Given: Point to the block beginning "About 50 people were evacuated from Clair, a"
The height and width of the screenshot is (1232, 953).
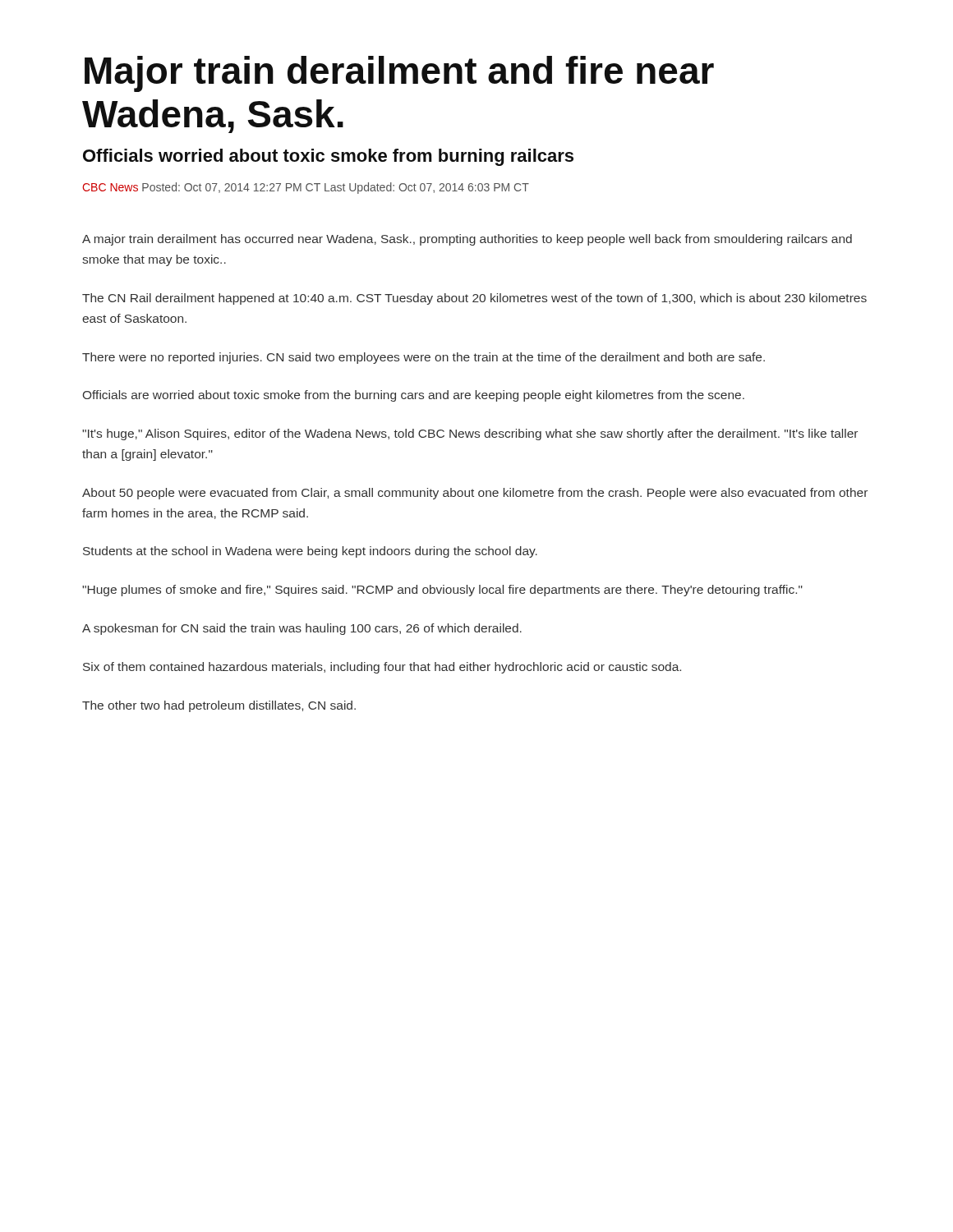Looking at the screenshot, I should coord(475,502).
